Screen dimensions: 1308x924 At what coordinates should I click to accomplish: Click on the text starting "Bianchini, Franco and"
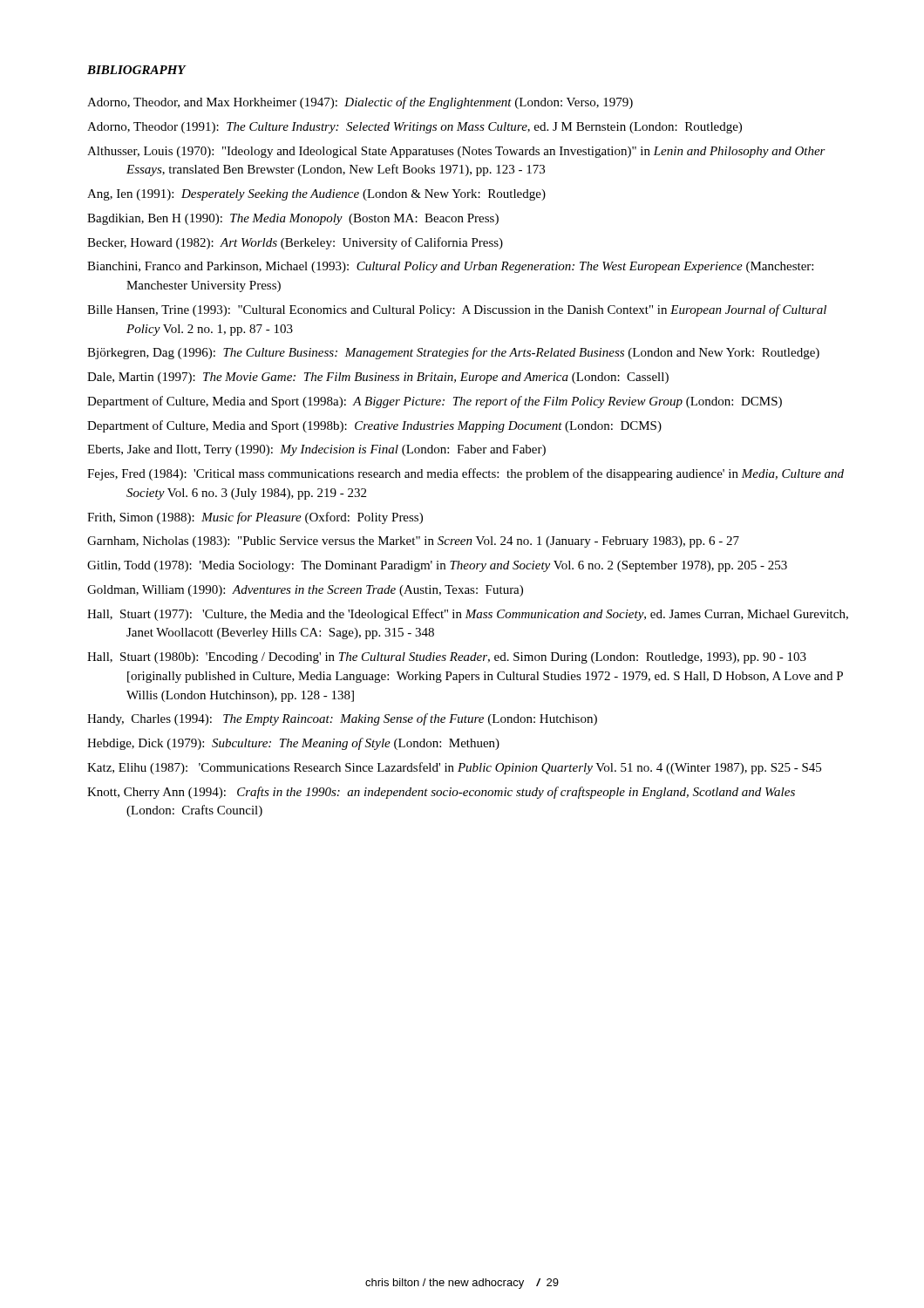click(453, 276)
